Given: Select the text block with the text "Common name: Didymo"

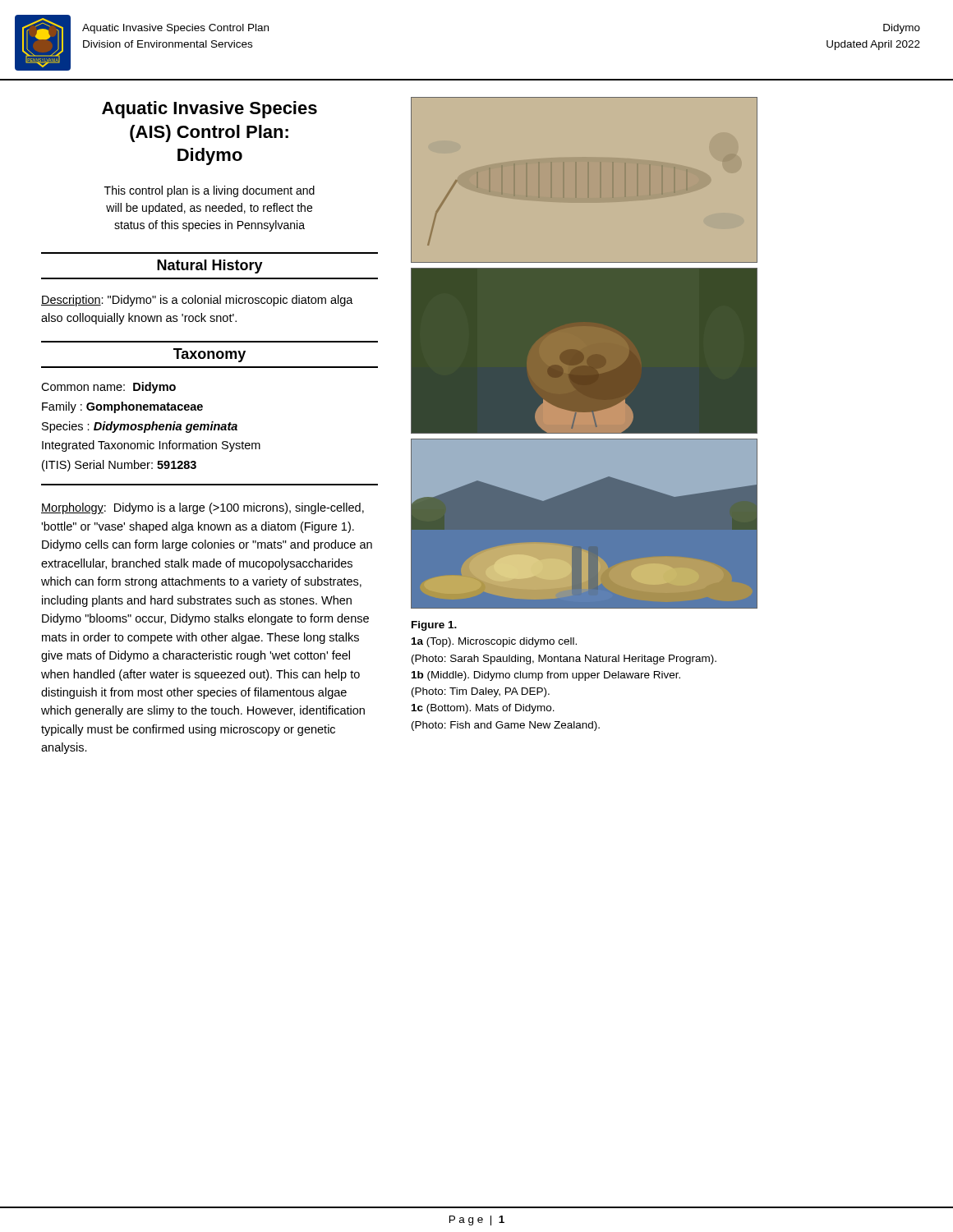Looking at the screenshot, I should [151, 426].
